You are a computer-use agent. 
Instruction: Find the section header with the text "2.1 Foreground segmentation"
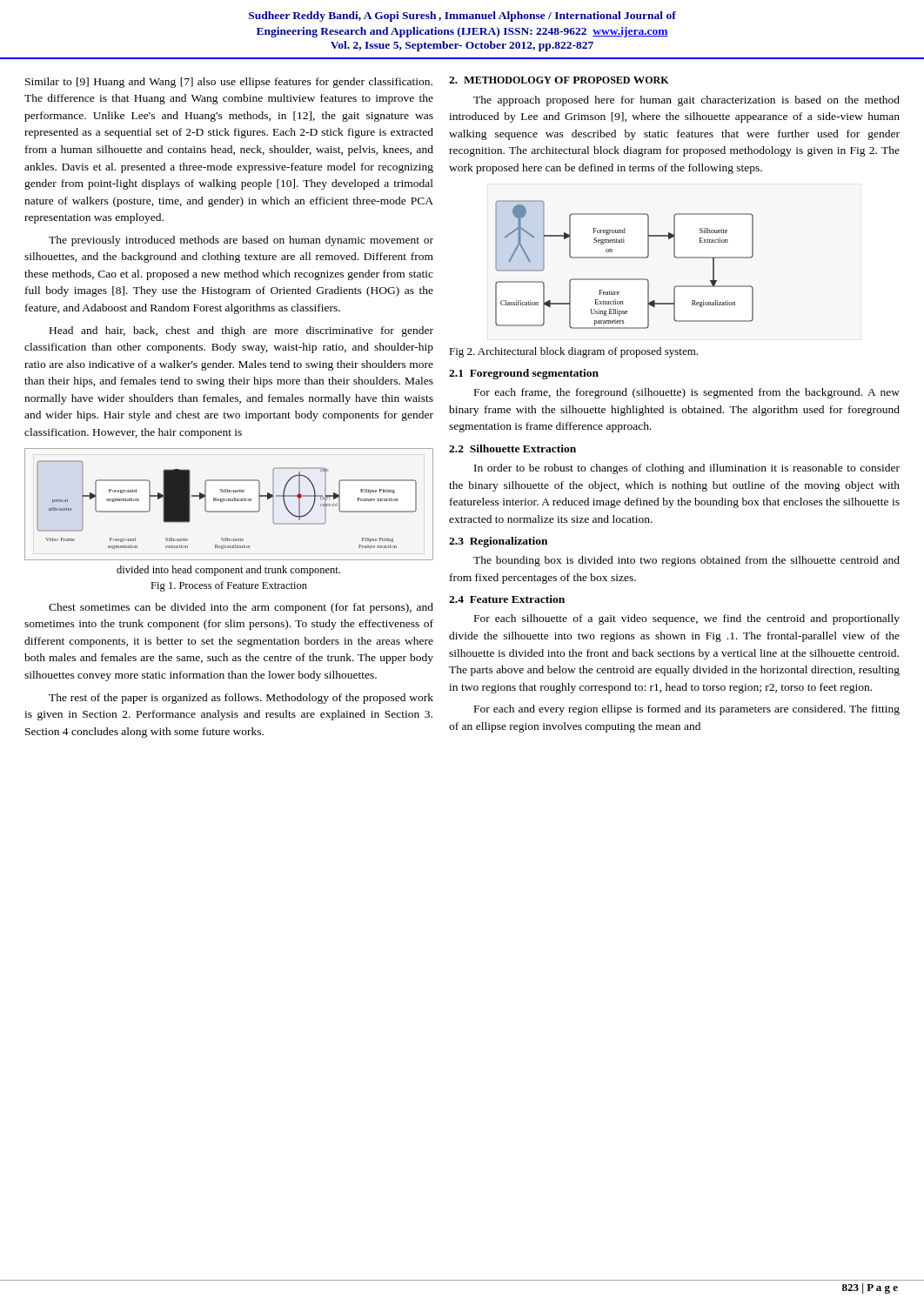click(x=524, y=373)
